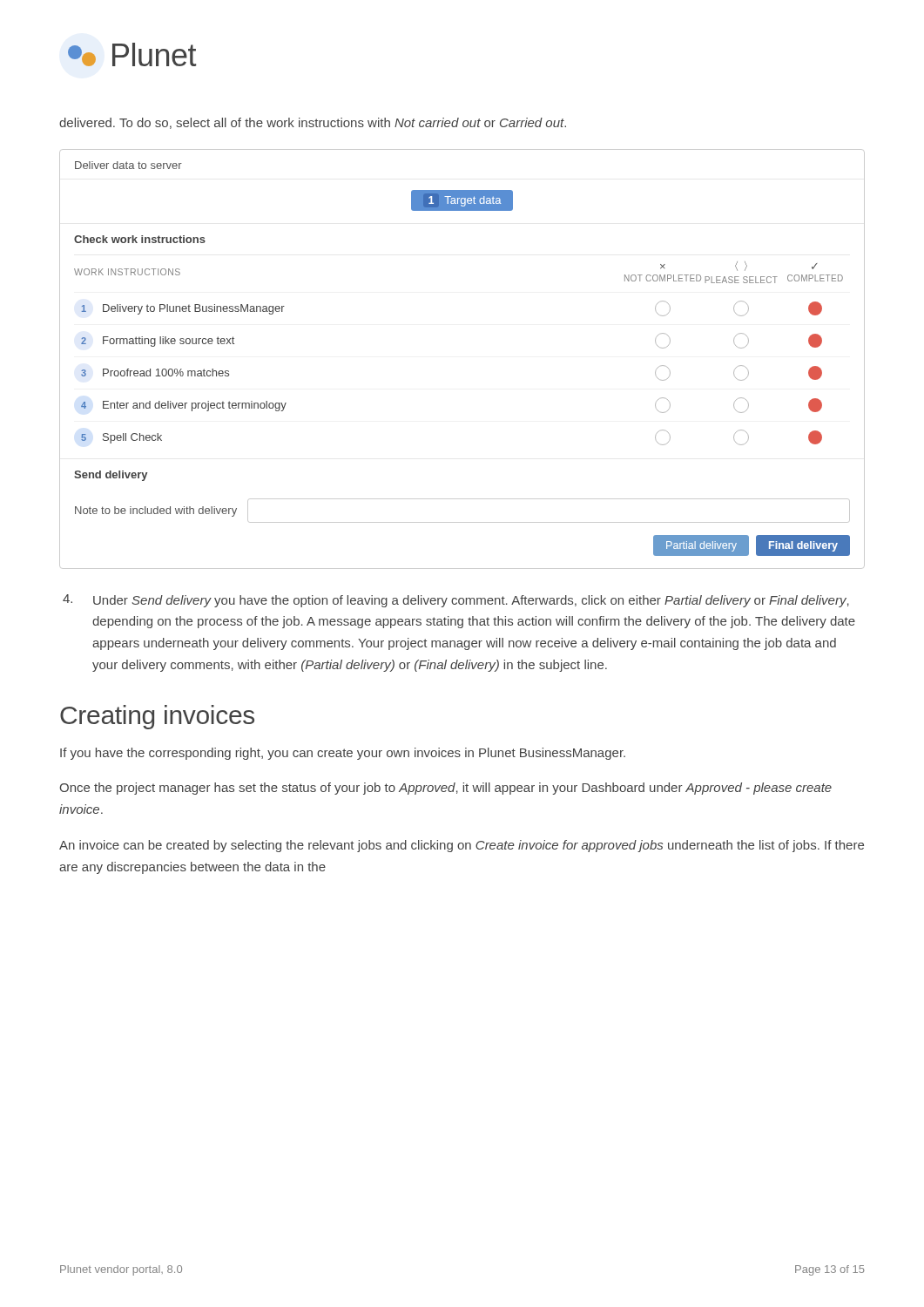Find the text starting "4. Under Send delivery you"
Image resolution: width=924 pixels, height=1307 pixels.
tap(464, 633)
